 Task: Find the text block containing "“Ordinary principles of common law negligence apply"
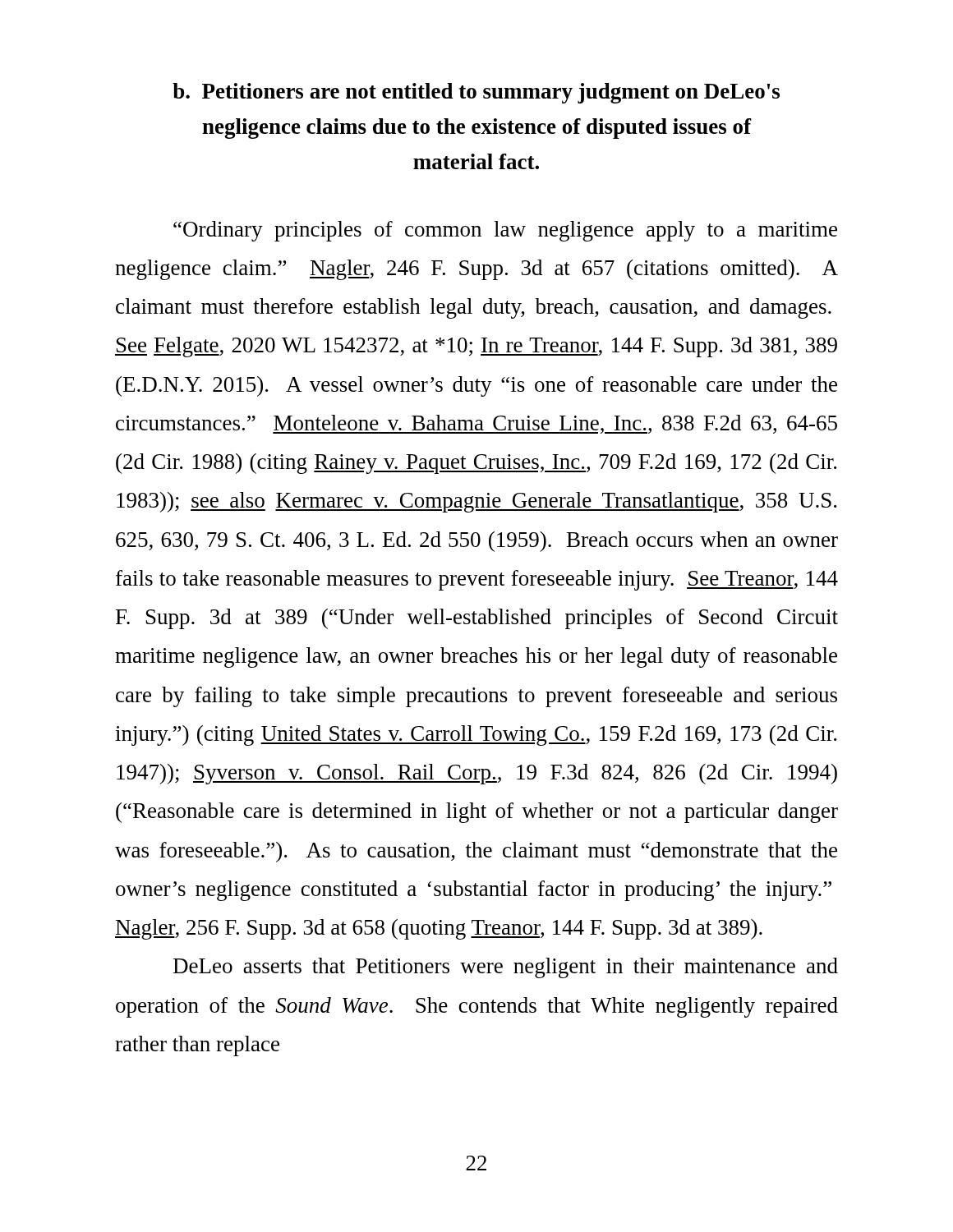pyautogui.click(x=476, y=578)
